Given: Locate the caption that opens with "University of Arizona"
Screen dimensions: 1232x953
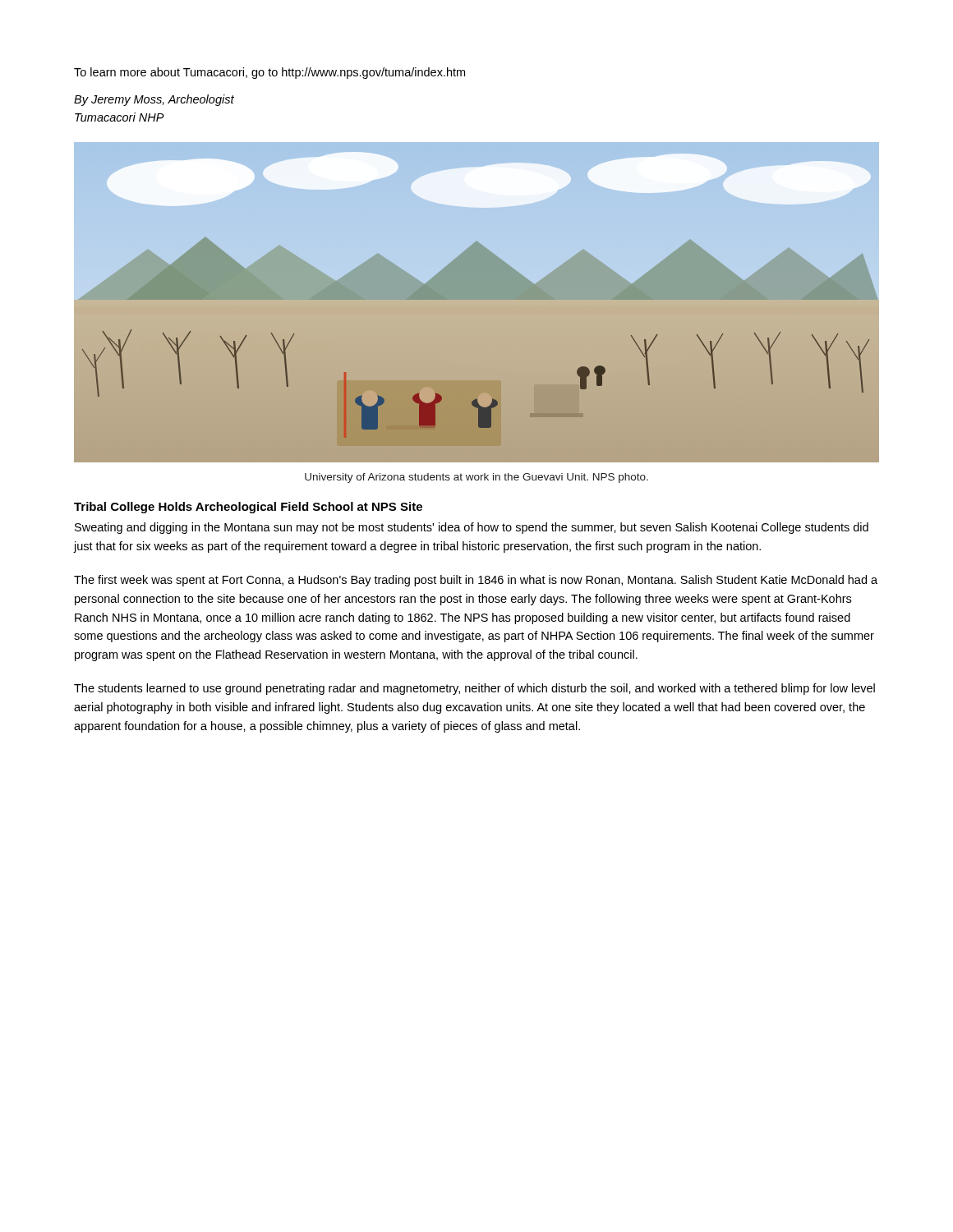Looking at the screenshot, I should point(476,477).
